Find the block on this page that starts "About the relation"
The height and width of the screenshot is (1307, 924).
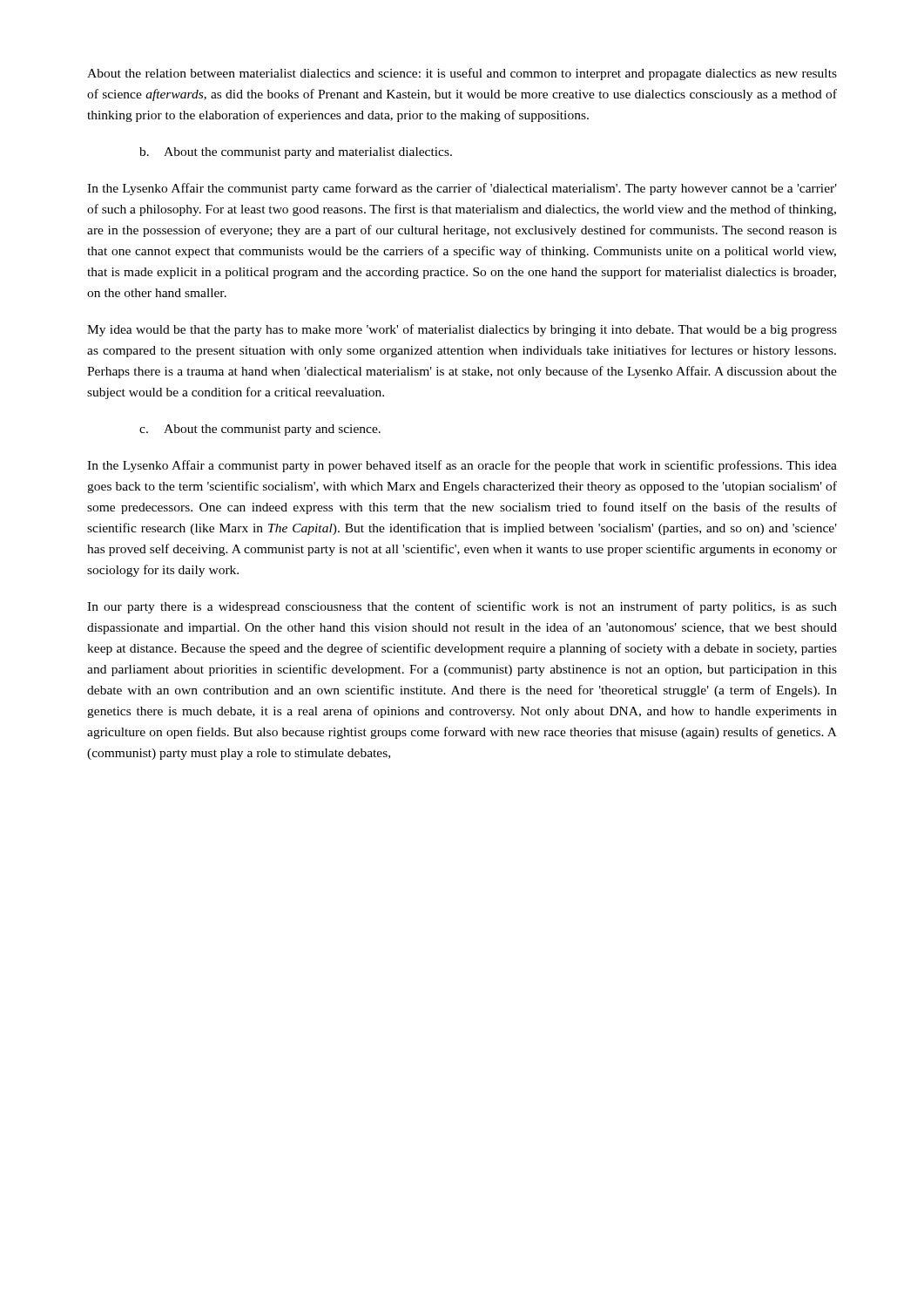point(462,94)
